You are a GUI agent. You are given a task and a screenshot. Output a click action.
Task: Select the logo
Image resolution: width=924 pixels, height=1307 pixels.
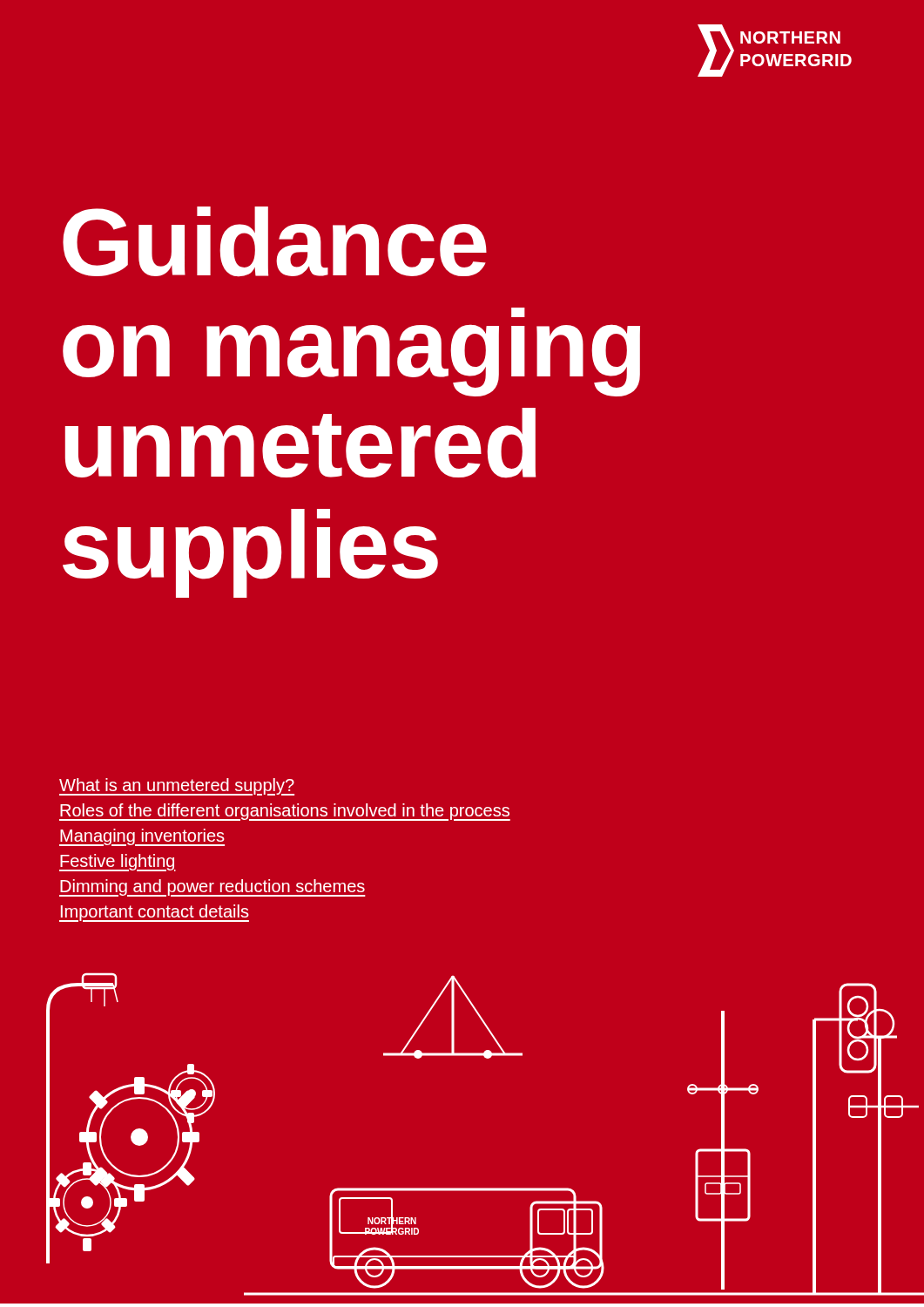(793, 51)
